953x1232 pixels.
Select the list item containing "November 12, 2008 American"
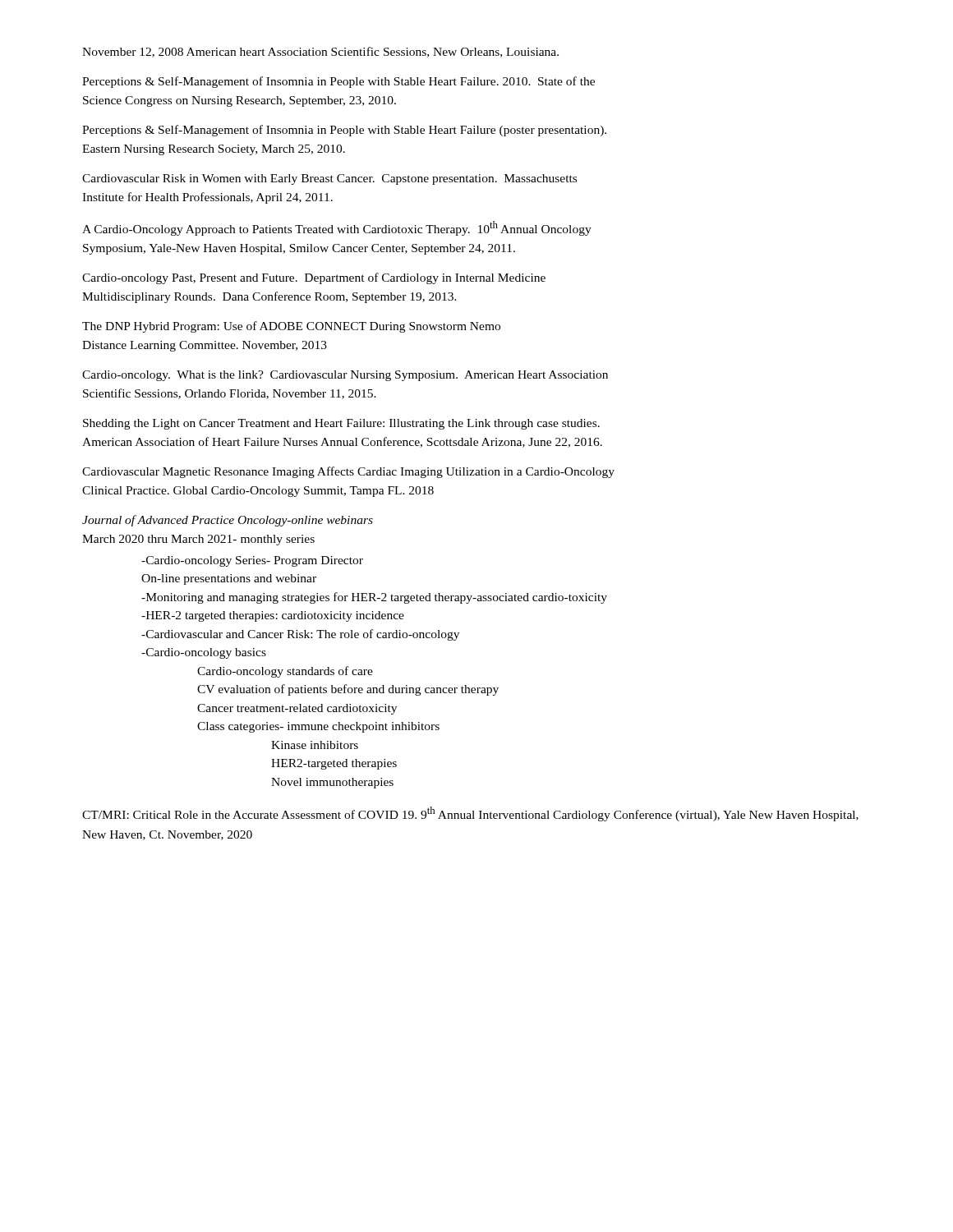[x=481, y=52]
